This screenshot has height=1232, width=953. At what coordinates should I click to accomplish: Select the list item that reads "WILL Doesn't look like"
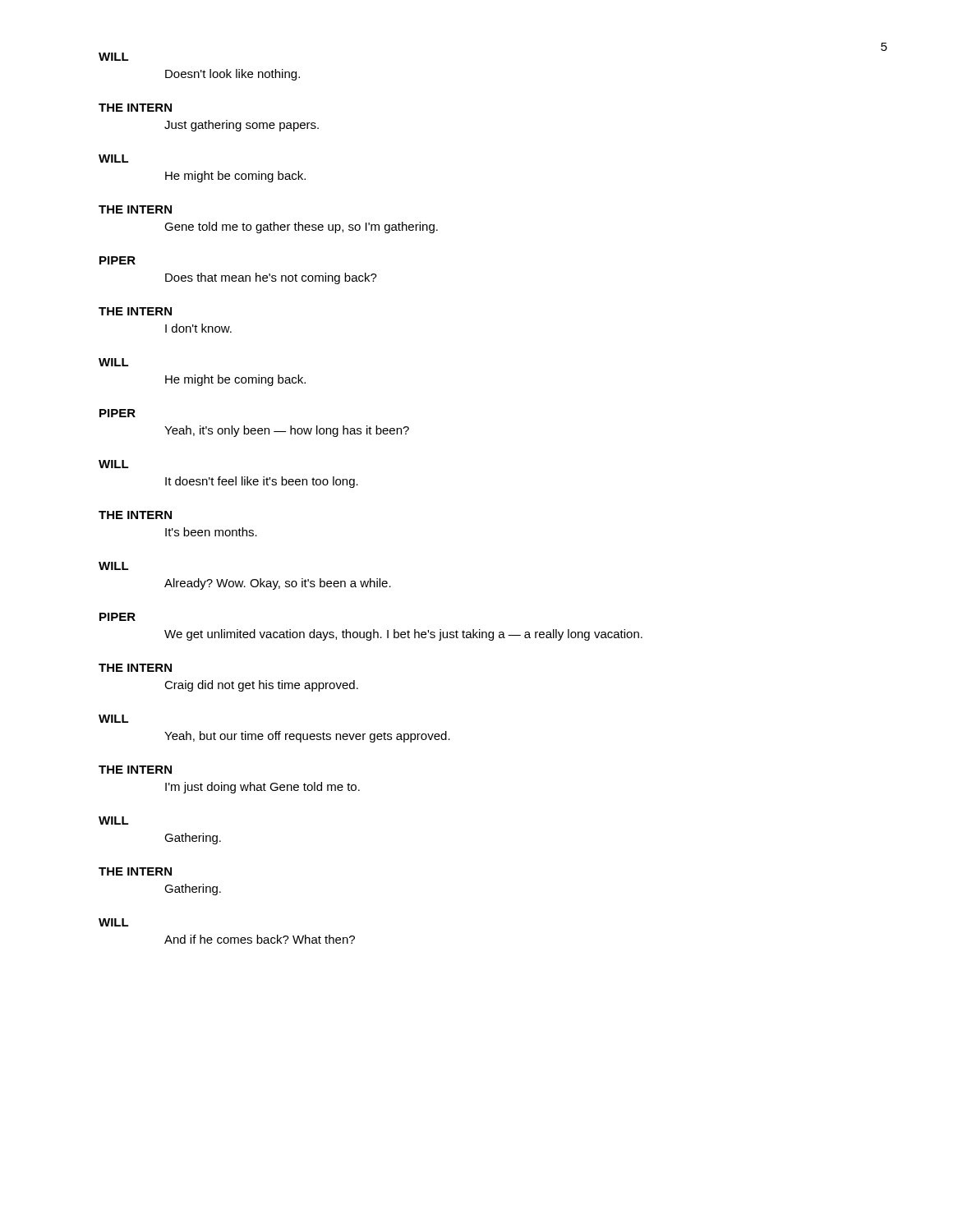point(114,57)
